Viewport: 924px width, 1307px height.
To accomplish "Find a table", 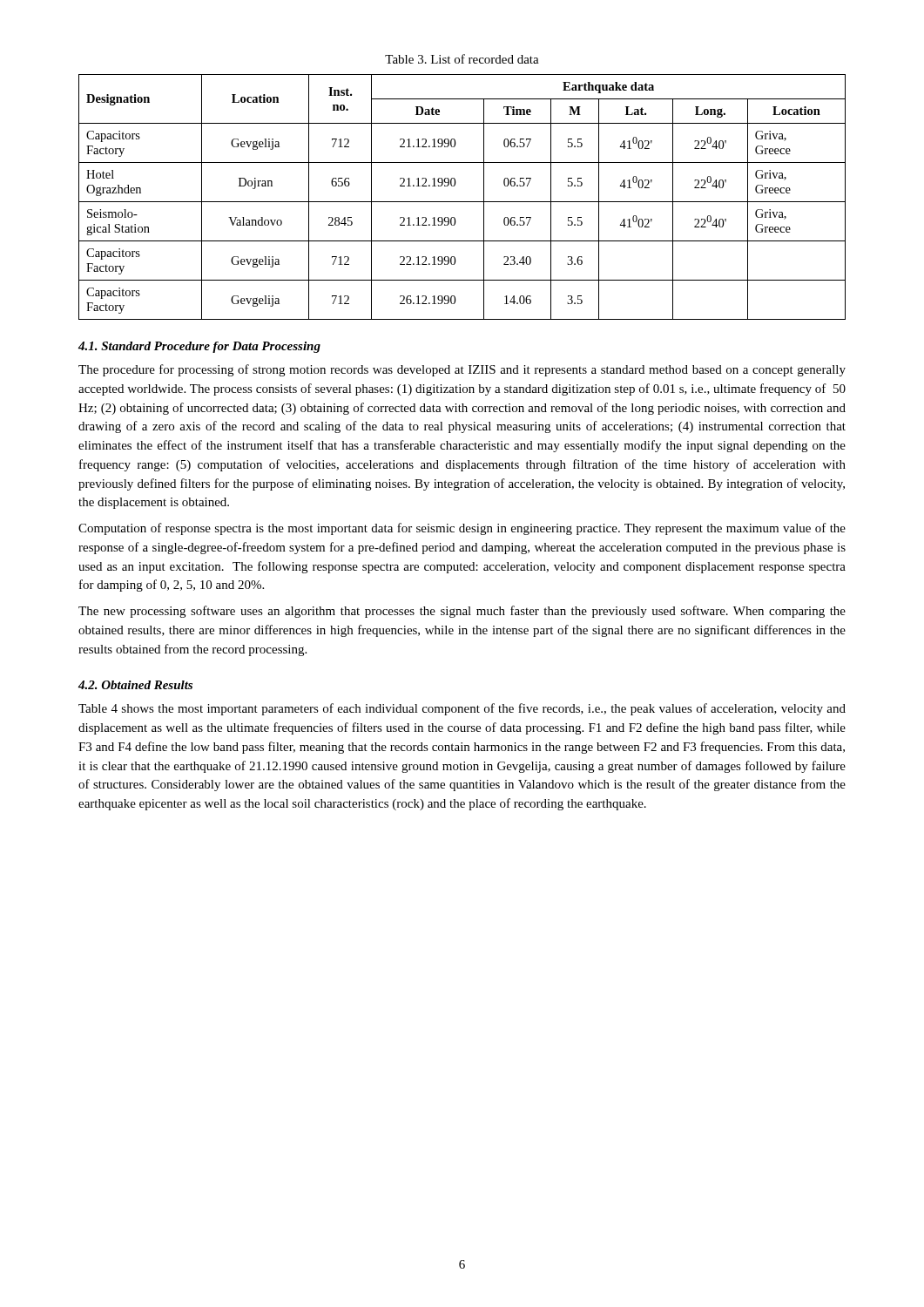I will 462,197.
